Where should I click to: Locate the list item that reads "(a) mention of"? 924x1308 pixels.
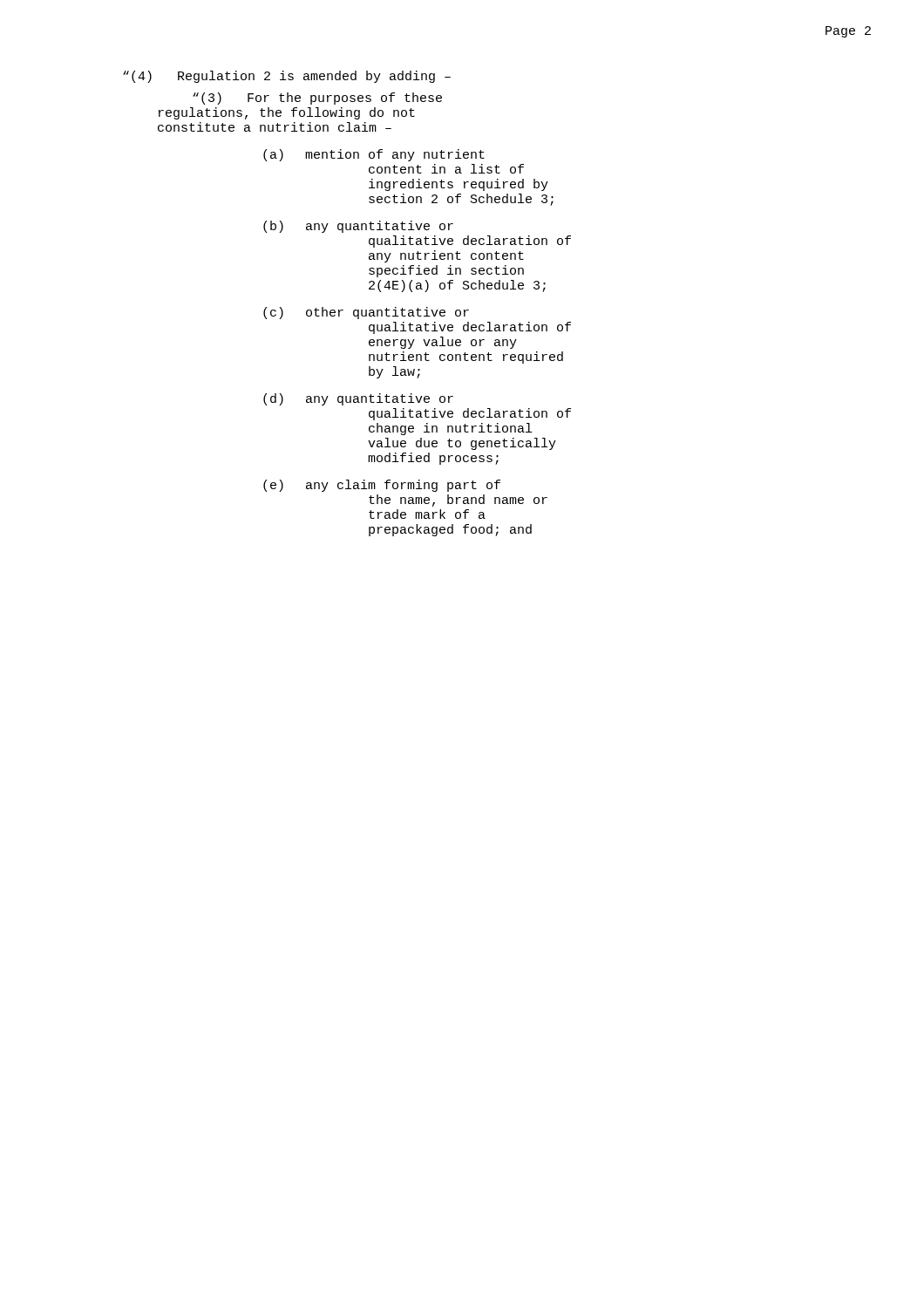tap(374, 155)
